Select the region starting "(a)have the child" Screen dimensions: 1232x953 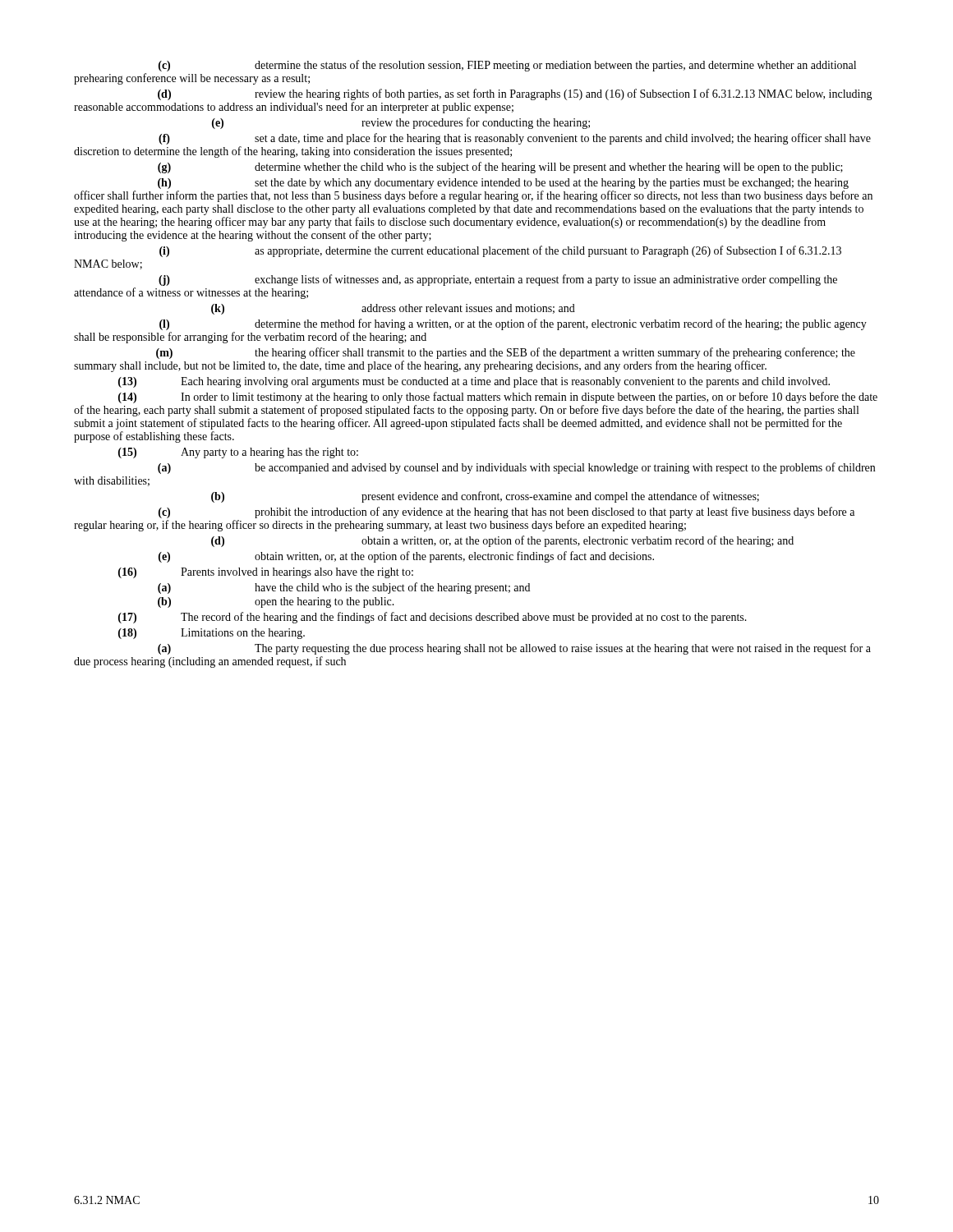tap(302, 588)
